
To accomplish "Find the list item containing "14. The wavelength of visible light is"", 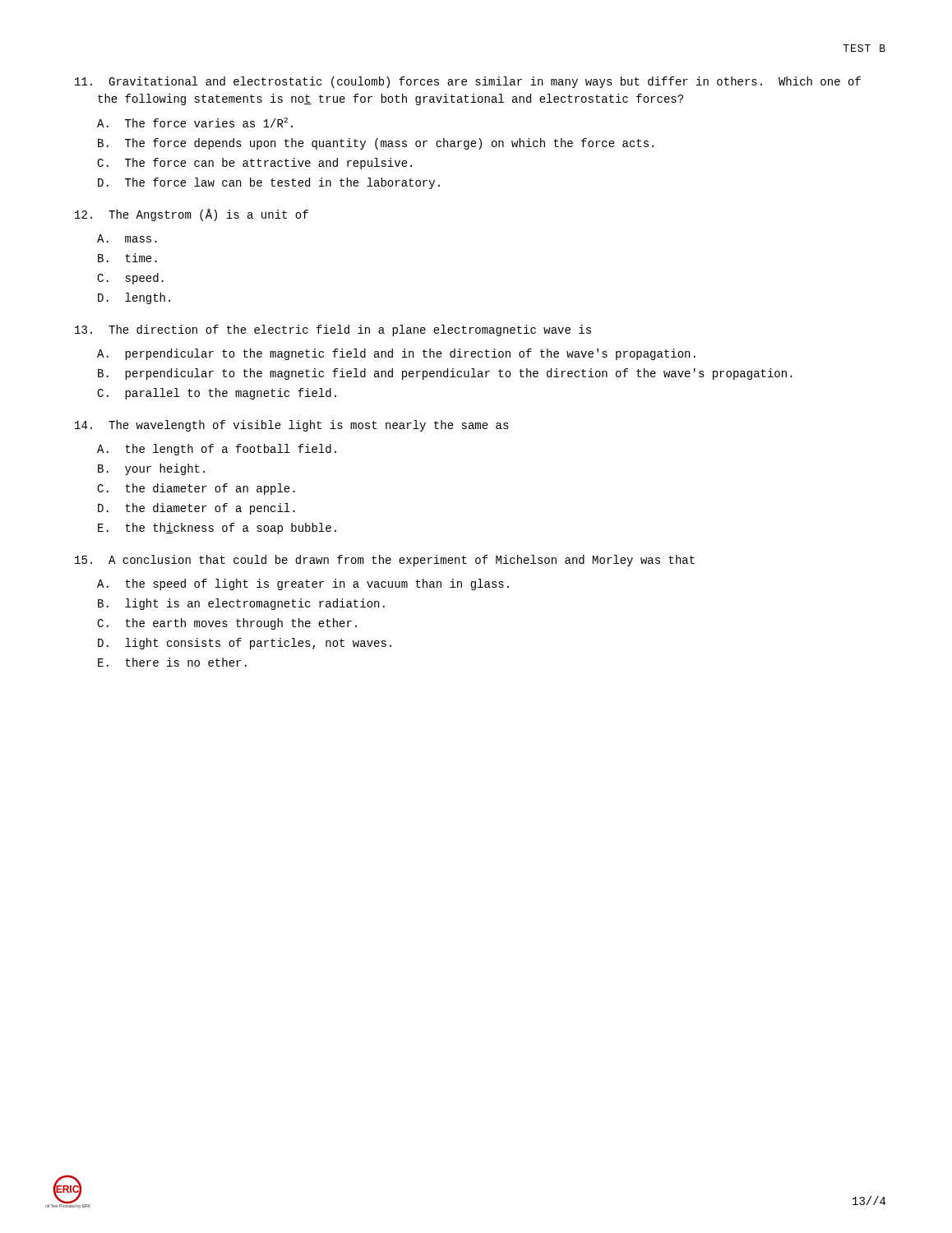I will [292, 426].
